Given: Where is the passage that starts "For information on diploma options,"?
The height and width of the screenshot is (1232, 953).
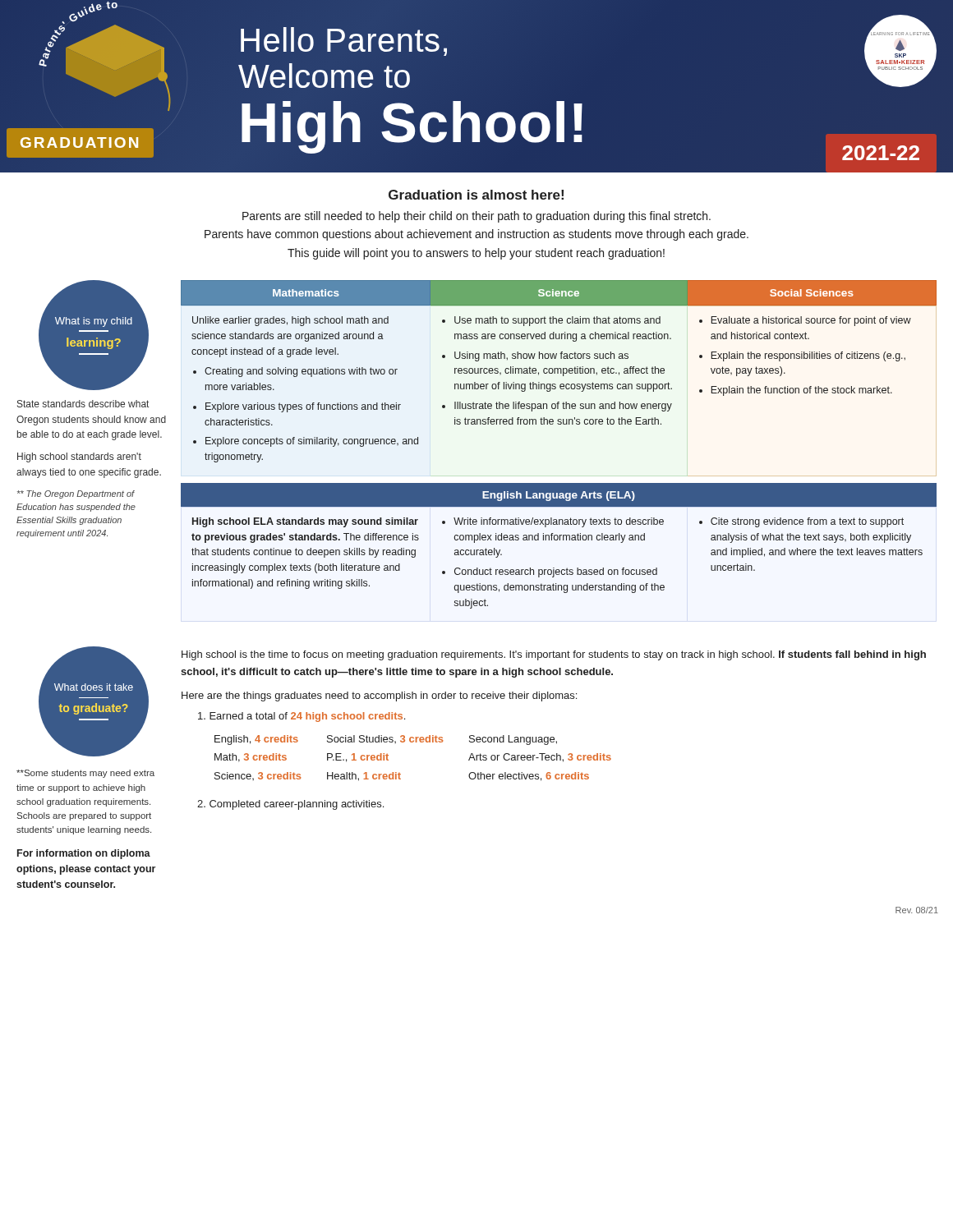Looking at the screenshot, I should (x=86, y=869).
